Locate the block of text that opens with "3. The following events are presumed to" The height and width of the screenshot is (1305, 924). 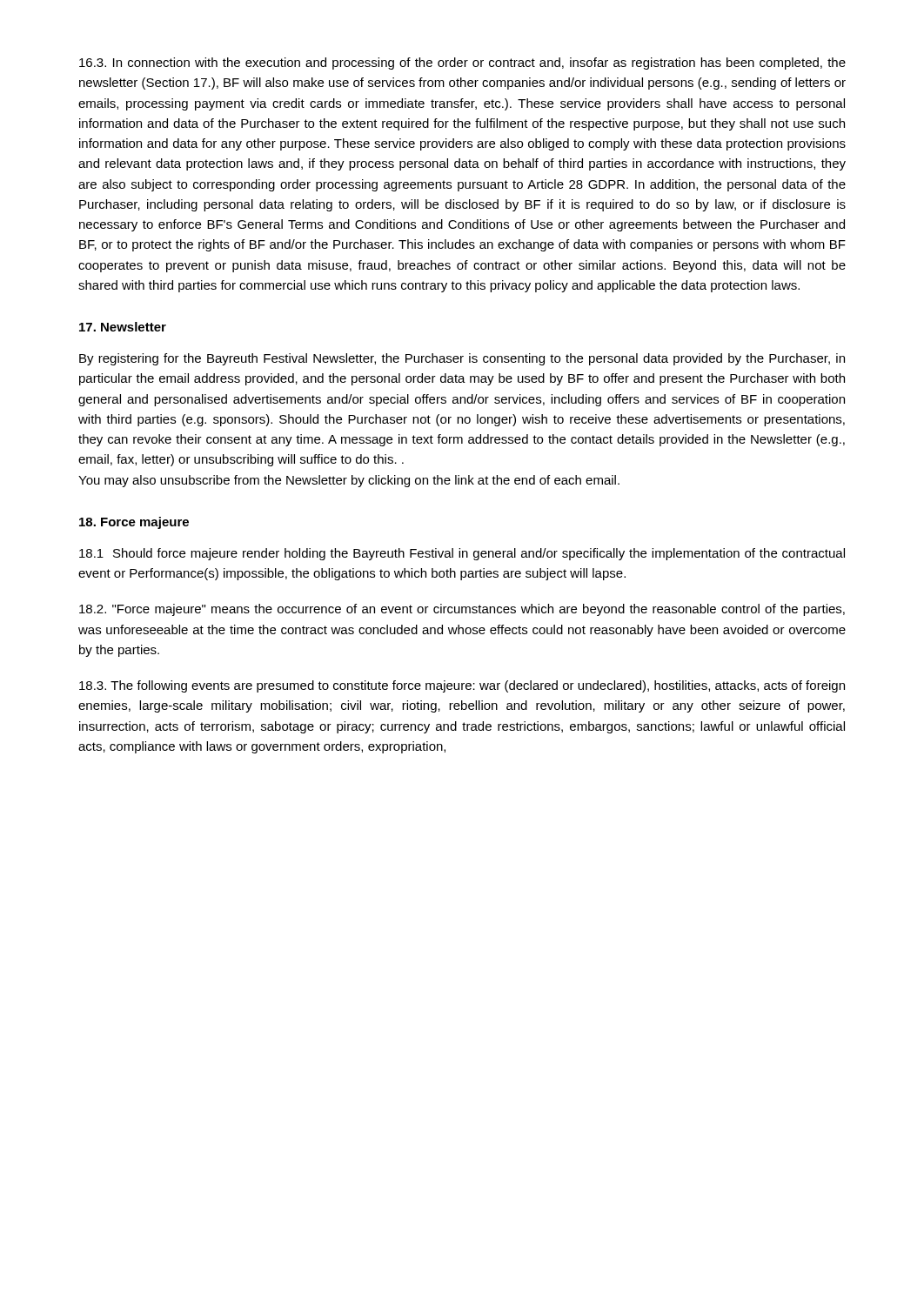coord(462,715)
